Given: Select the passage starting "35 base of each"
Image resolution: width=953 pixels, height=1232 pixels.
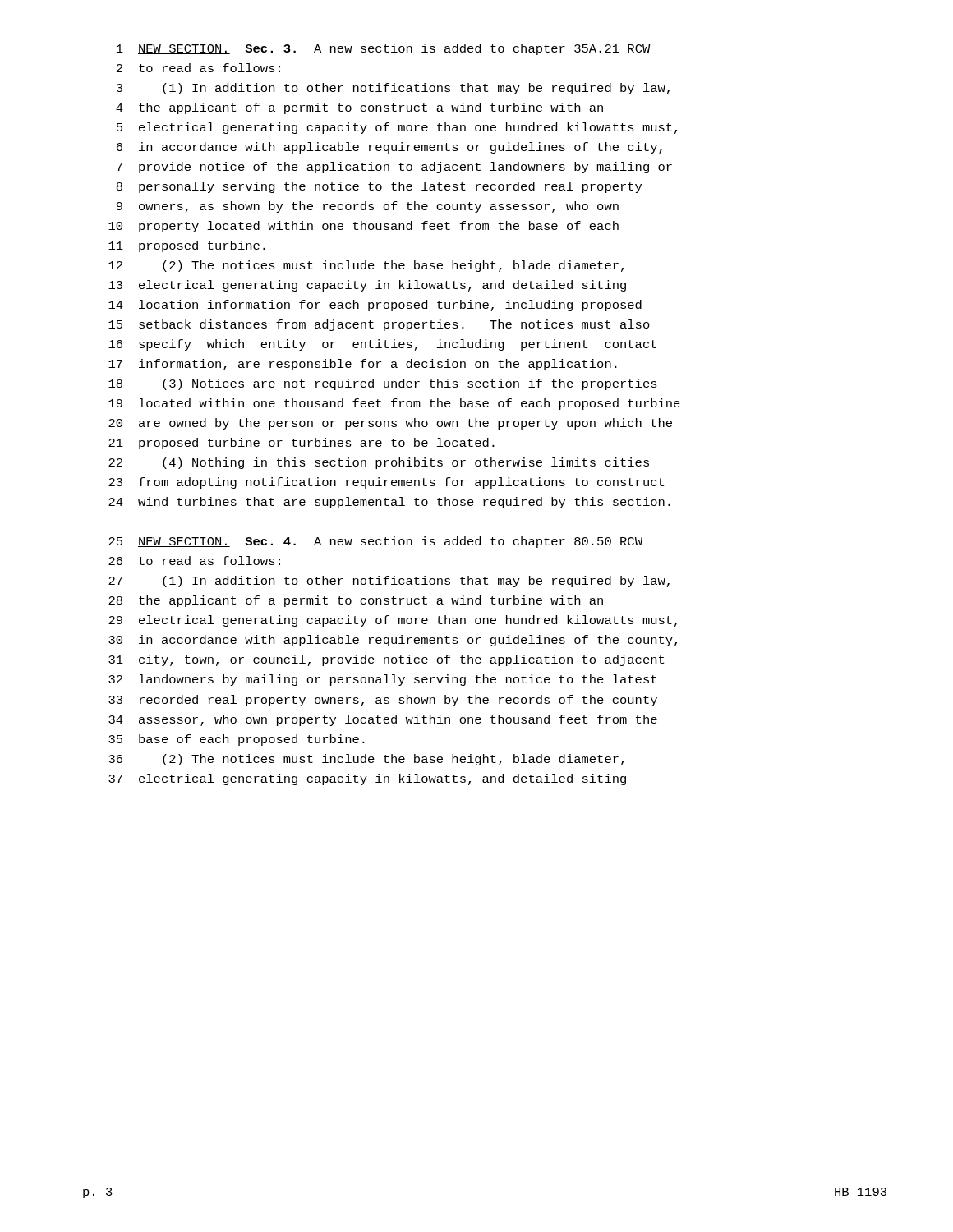Looking at the screenshot, I should click(237, 740).
